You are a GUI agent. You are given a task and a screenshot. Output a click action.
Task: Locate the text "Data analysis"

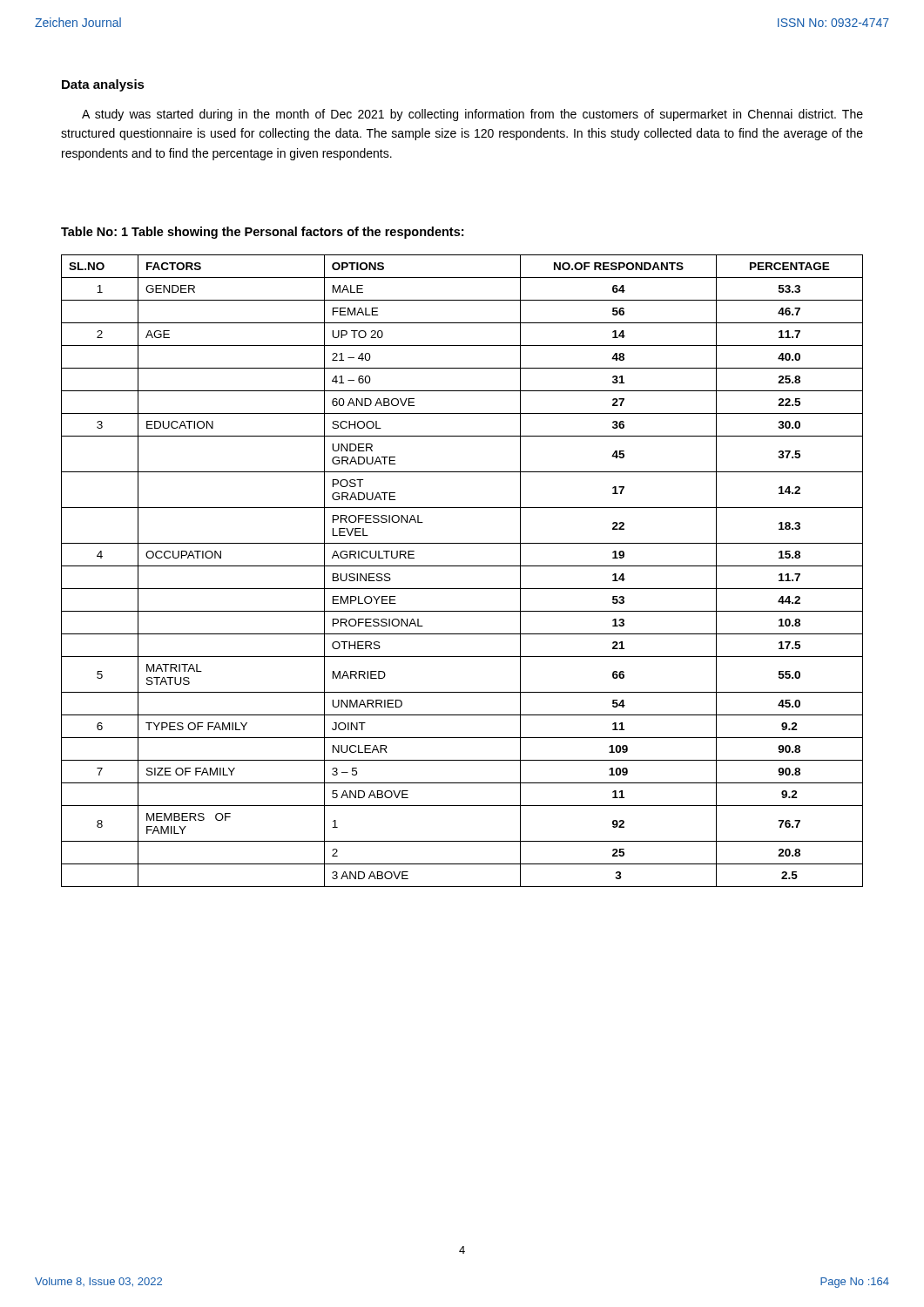103,84
